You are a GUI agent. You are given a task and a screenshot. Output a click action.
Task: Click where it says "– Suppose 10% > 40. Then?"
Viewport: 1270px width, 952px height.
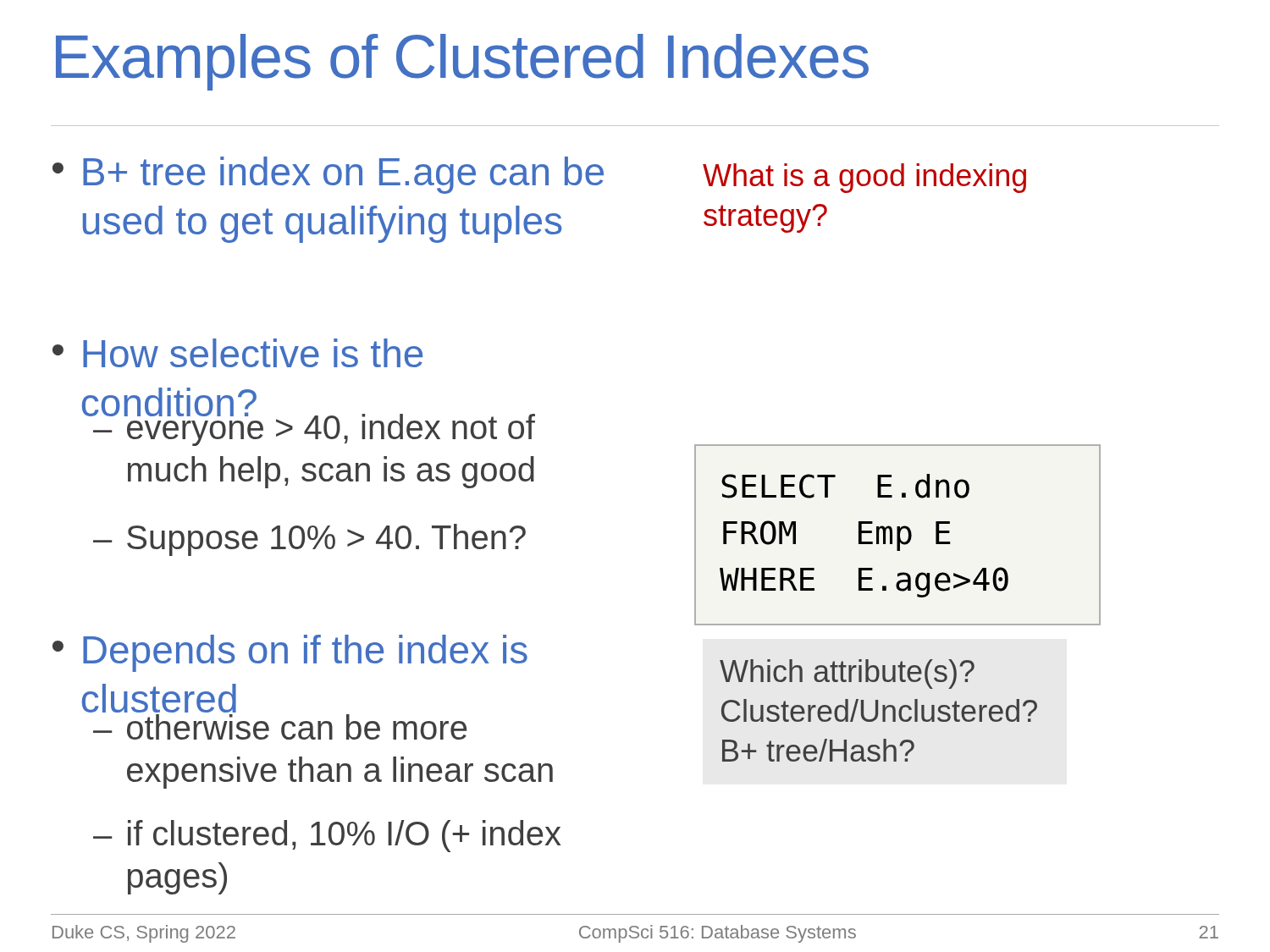(351, 537)
